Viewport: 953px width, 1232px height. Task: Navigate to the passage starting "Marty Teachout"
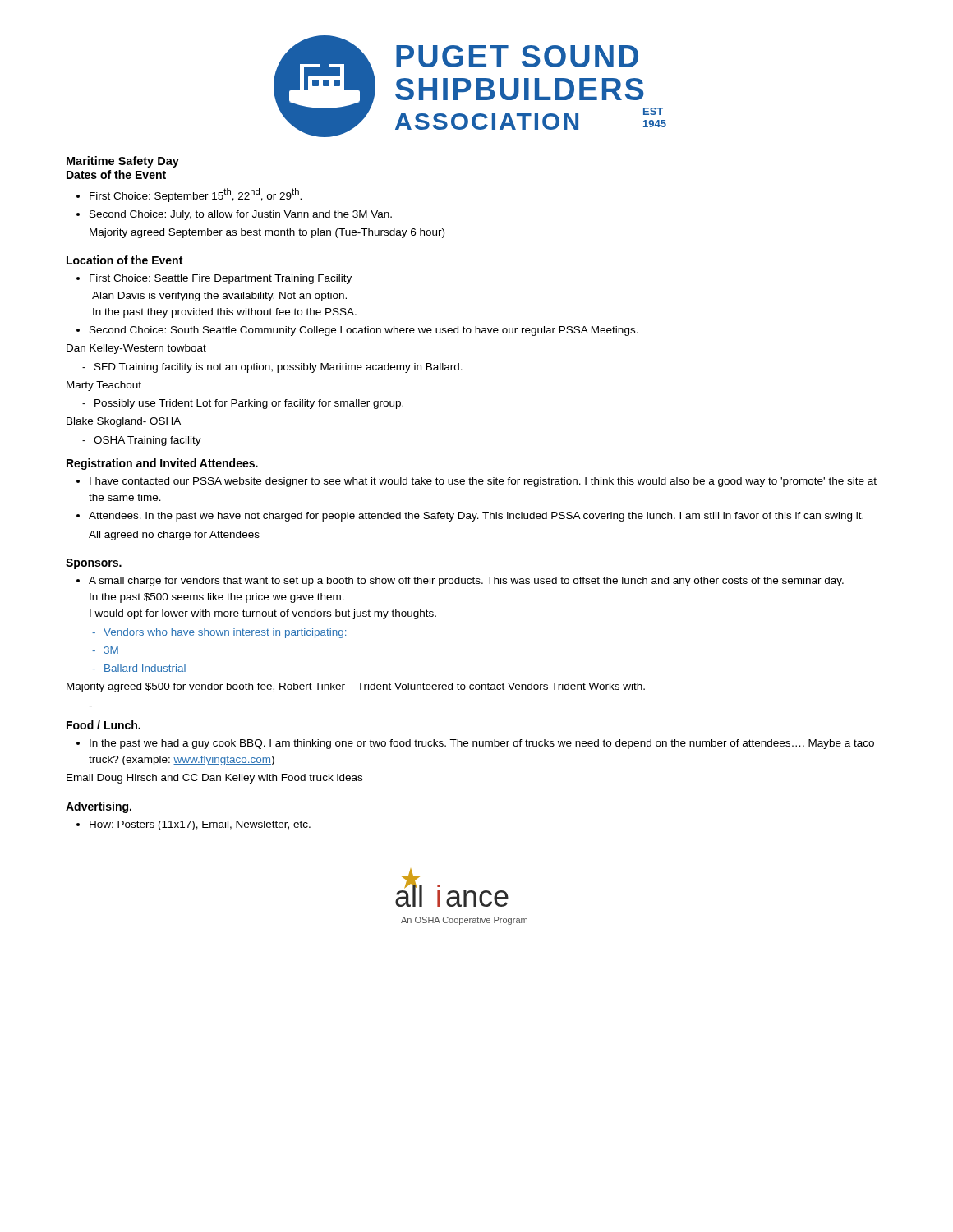point(104,385)
